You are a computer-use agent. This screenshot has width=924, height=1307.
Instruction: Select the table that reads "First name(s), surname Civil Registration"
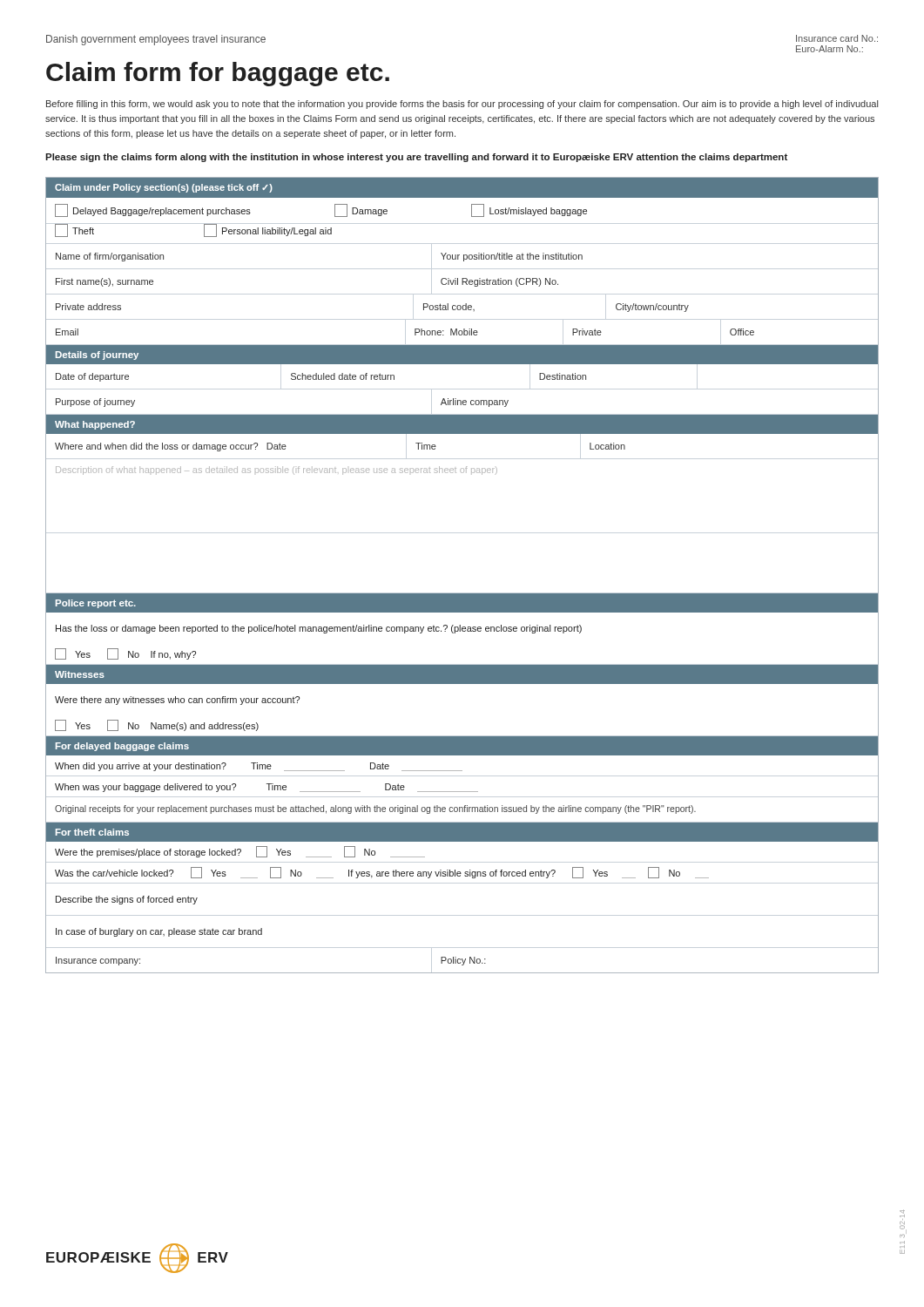pos(462,282)
